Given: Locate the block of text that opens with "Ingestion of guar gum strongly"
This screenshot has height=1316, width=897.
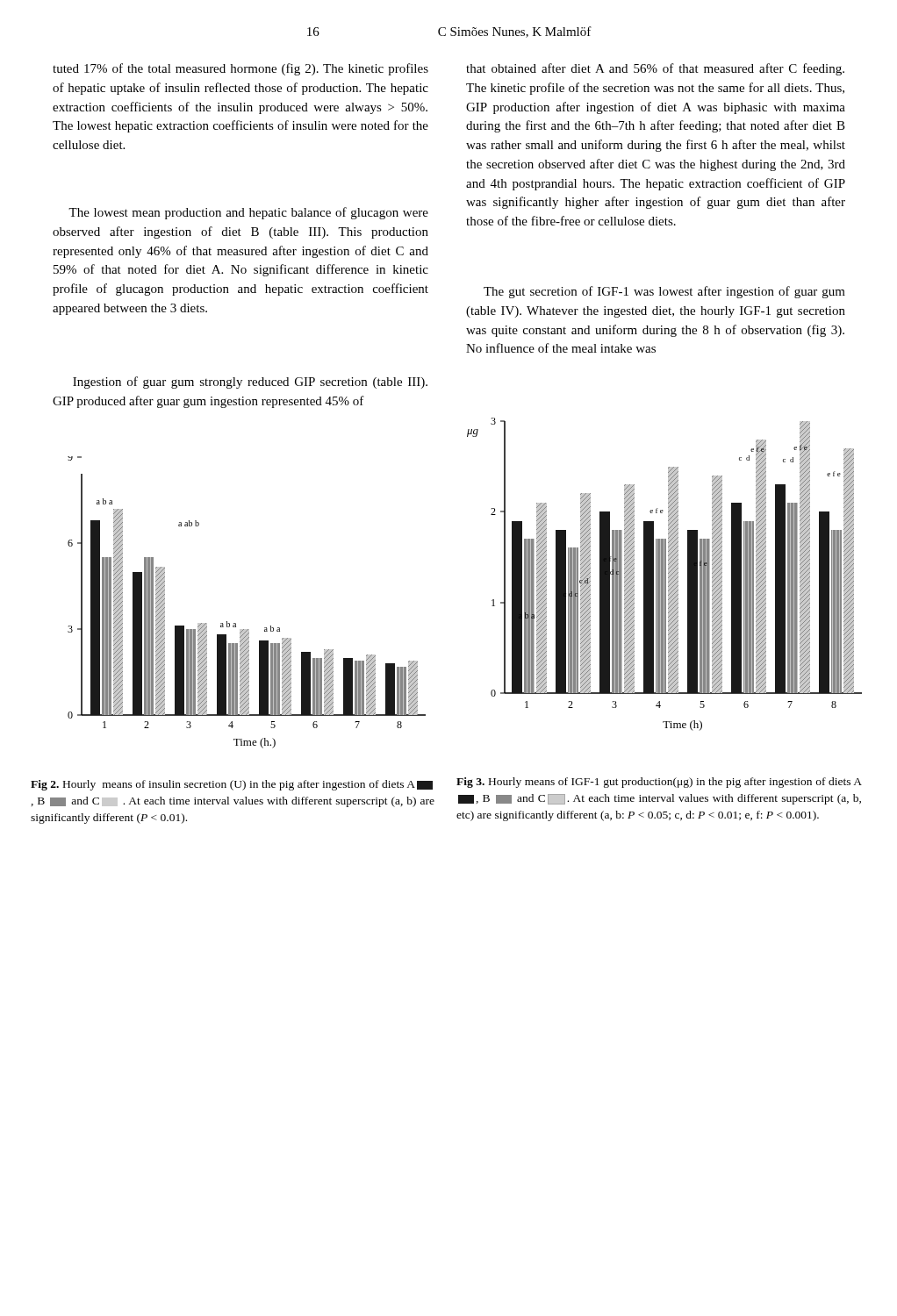Looking at the screenshot, I should point(240,391).
